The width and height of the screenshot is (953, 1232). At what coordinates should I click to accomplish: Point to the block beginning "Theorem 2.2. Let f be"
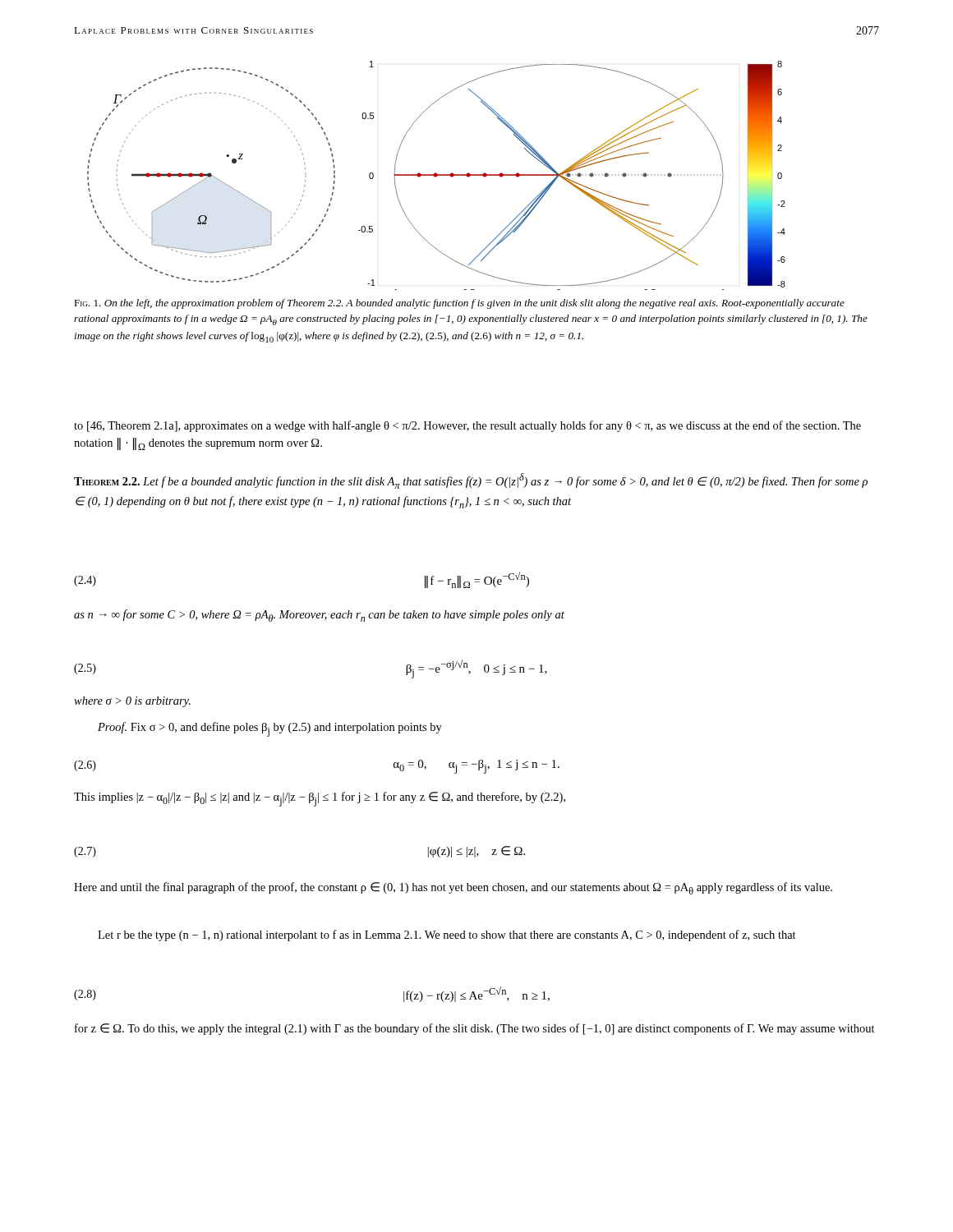click(476, 492)
